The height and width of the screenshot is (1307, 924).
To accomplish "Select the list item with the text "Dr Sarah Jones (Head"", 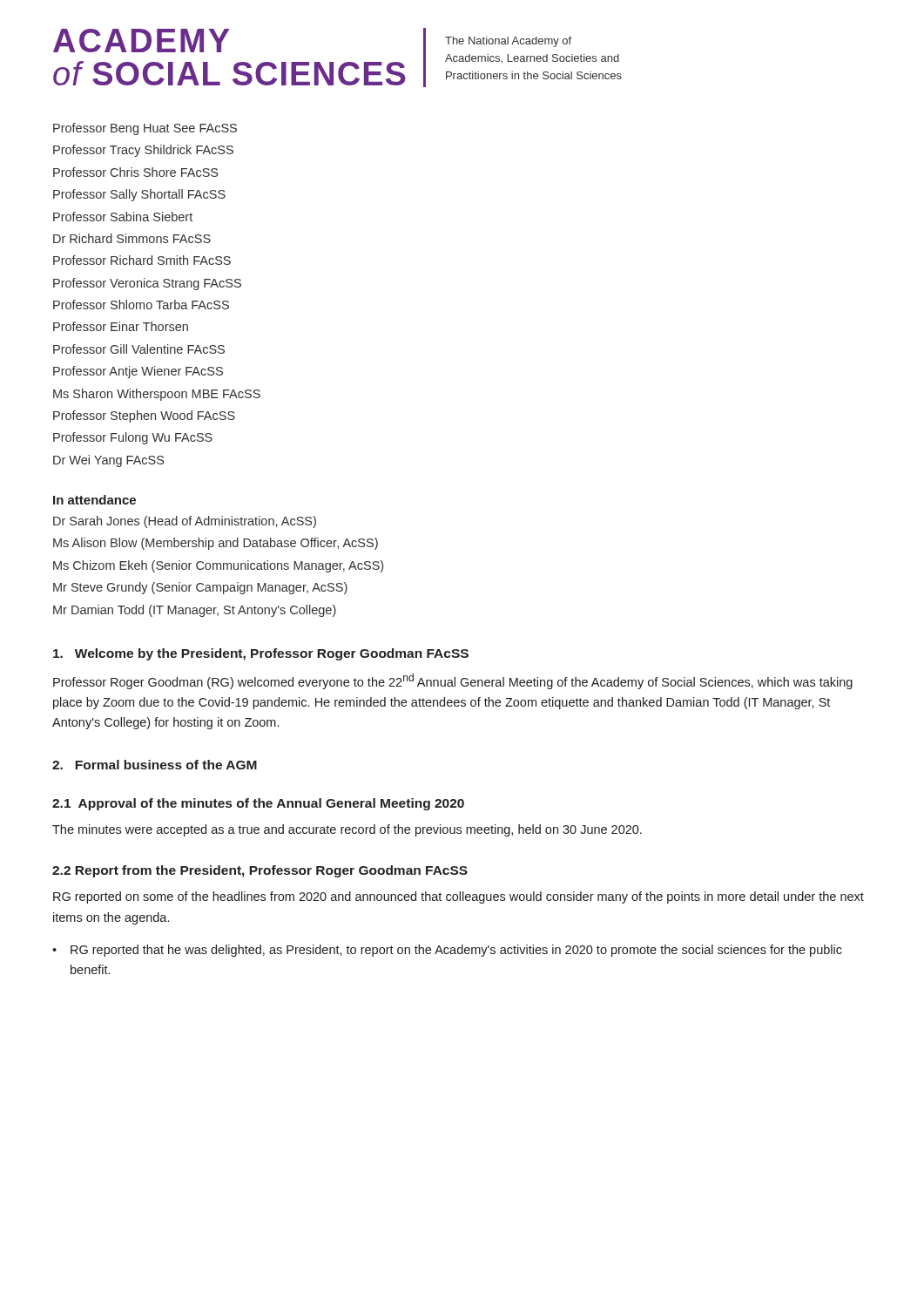I will pos(185,521).
